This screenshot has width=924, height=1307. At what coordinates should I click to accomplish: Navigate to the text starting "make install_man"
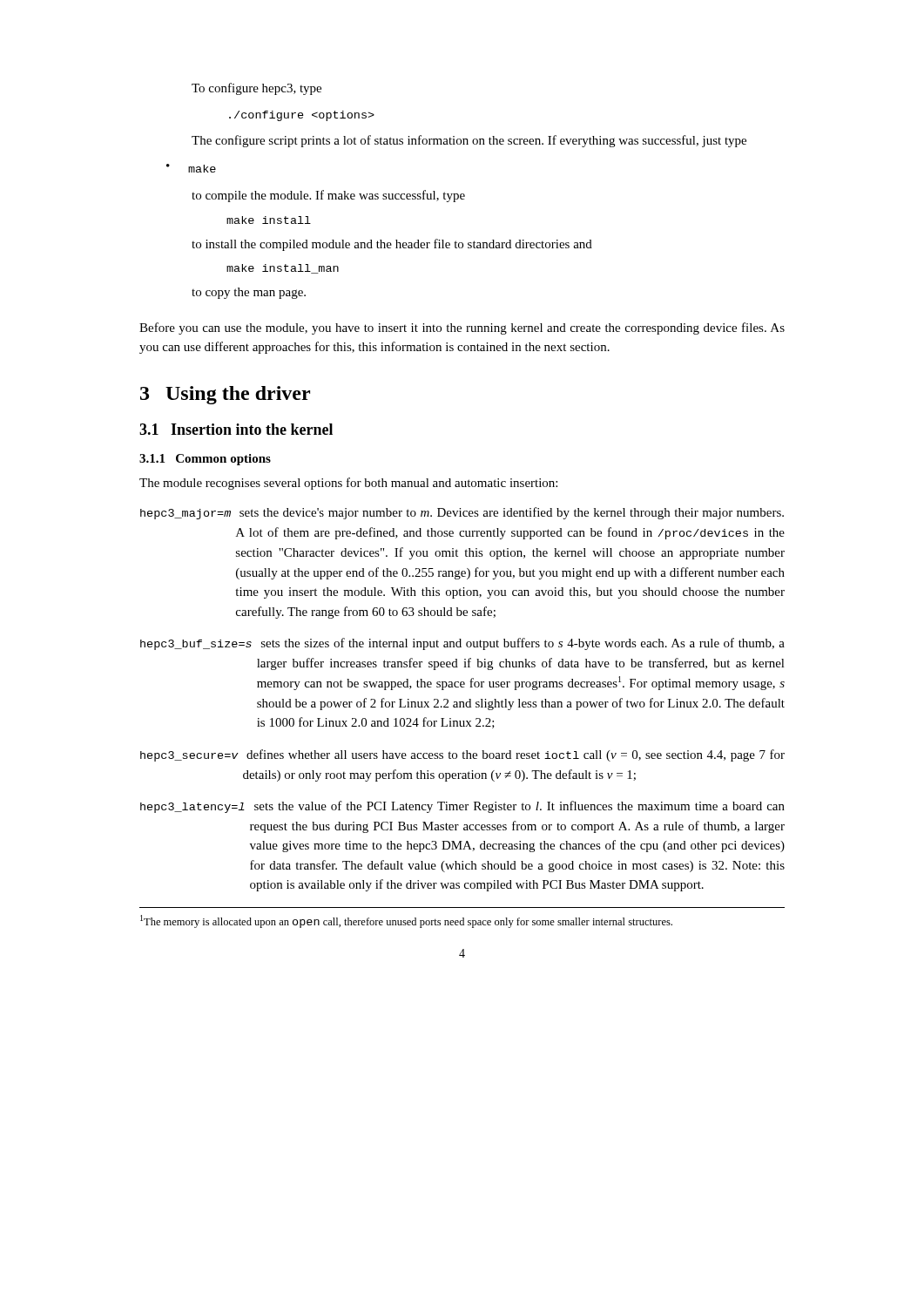(283, 269)
